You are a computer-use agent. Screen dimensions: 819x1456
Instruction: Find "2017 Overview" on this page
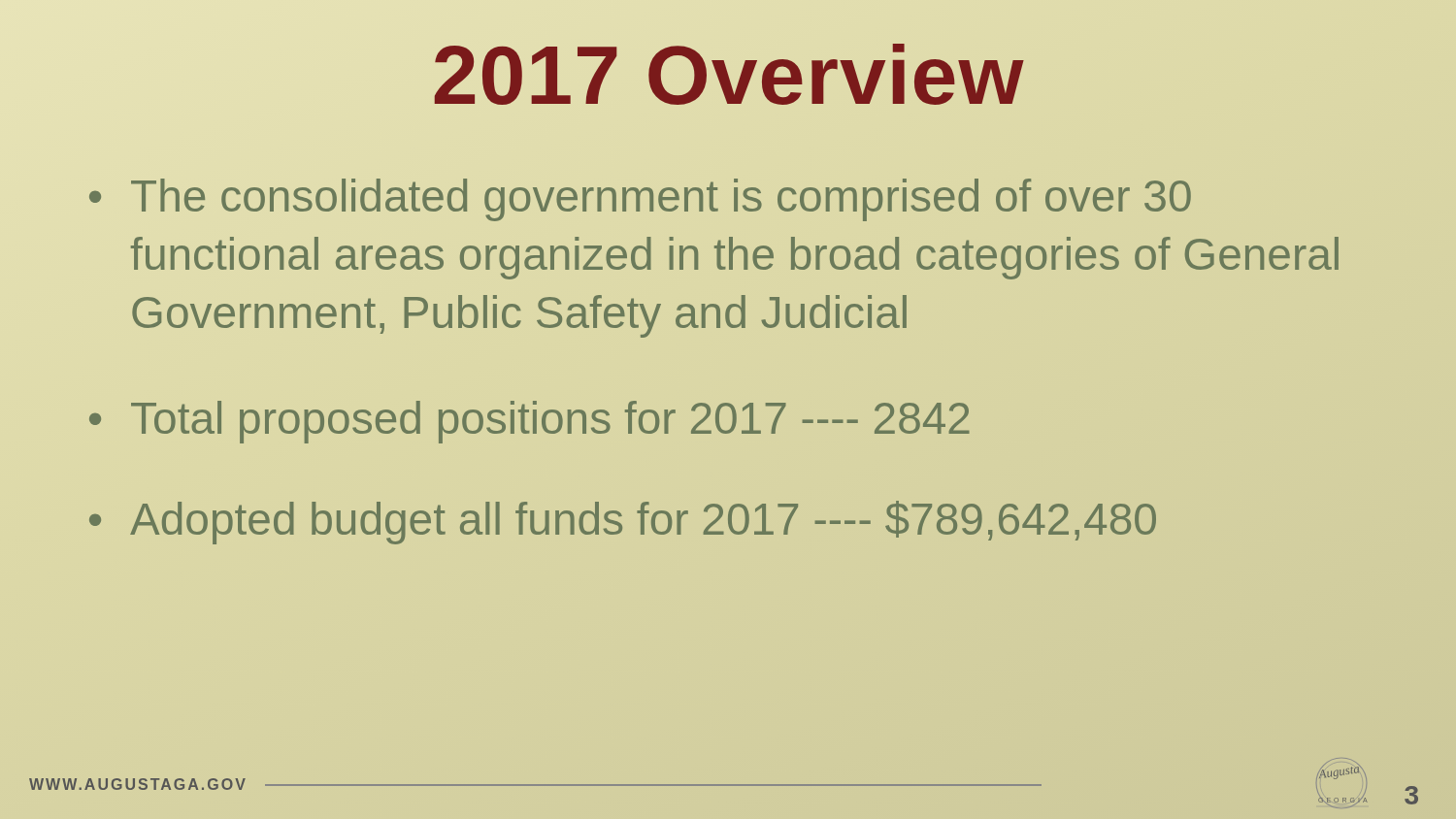coord(728,75)
